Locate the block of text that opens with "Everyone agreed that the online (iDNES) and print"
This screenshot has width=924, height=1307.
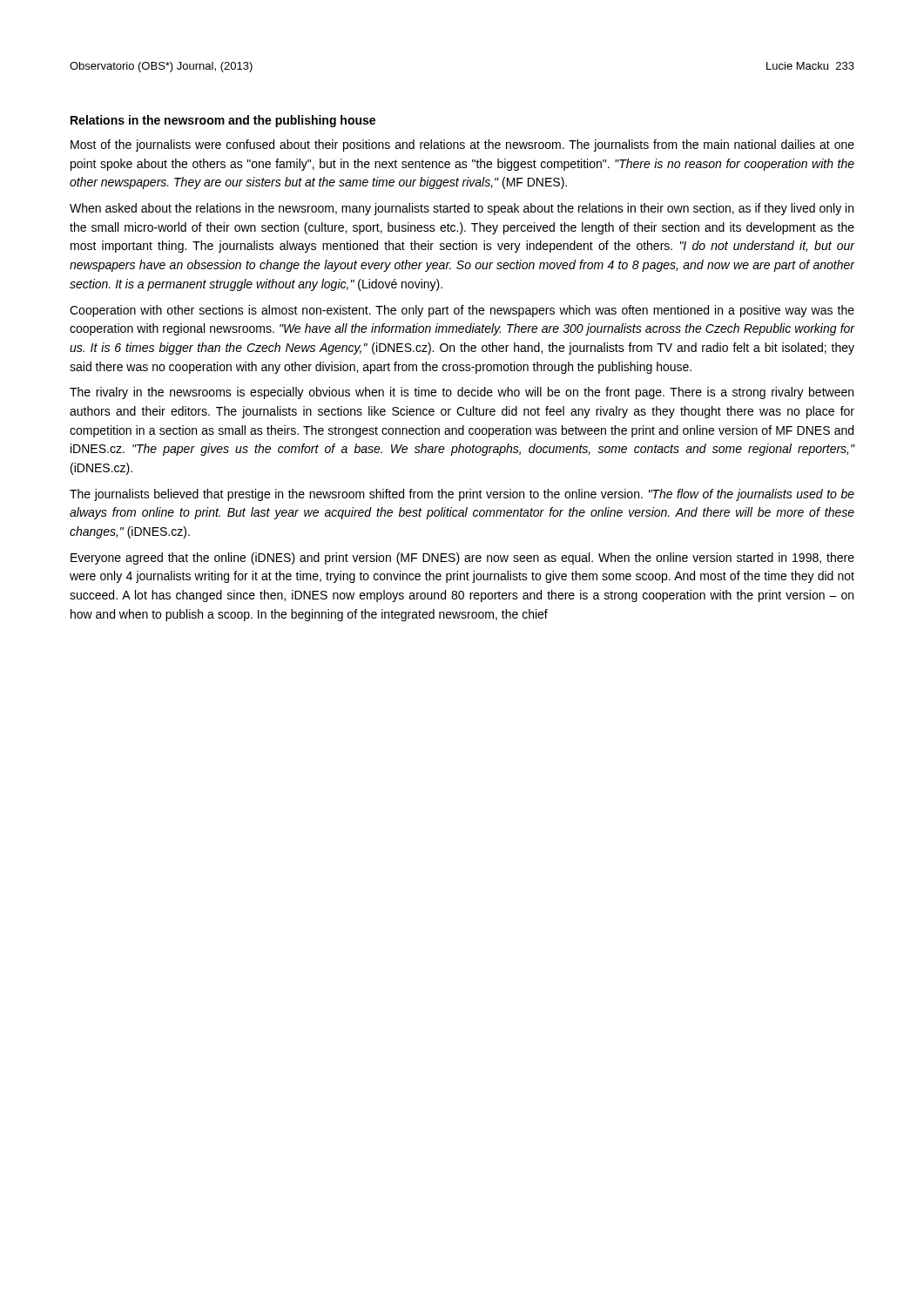pos(462,586)
